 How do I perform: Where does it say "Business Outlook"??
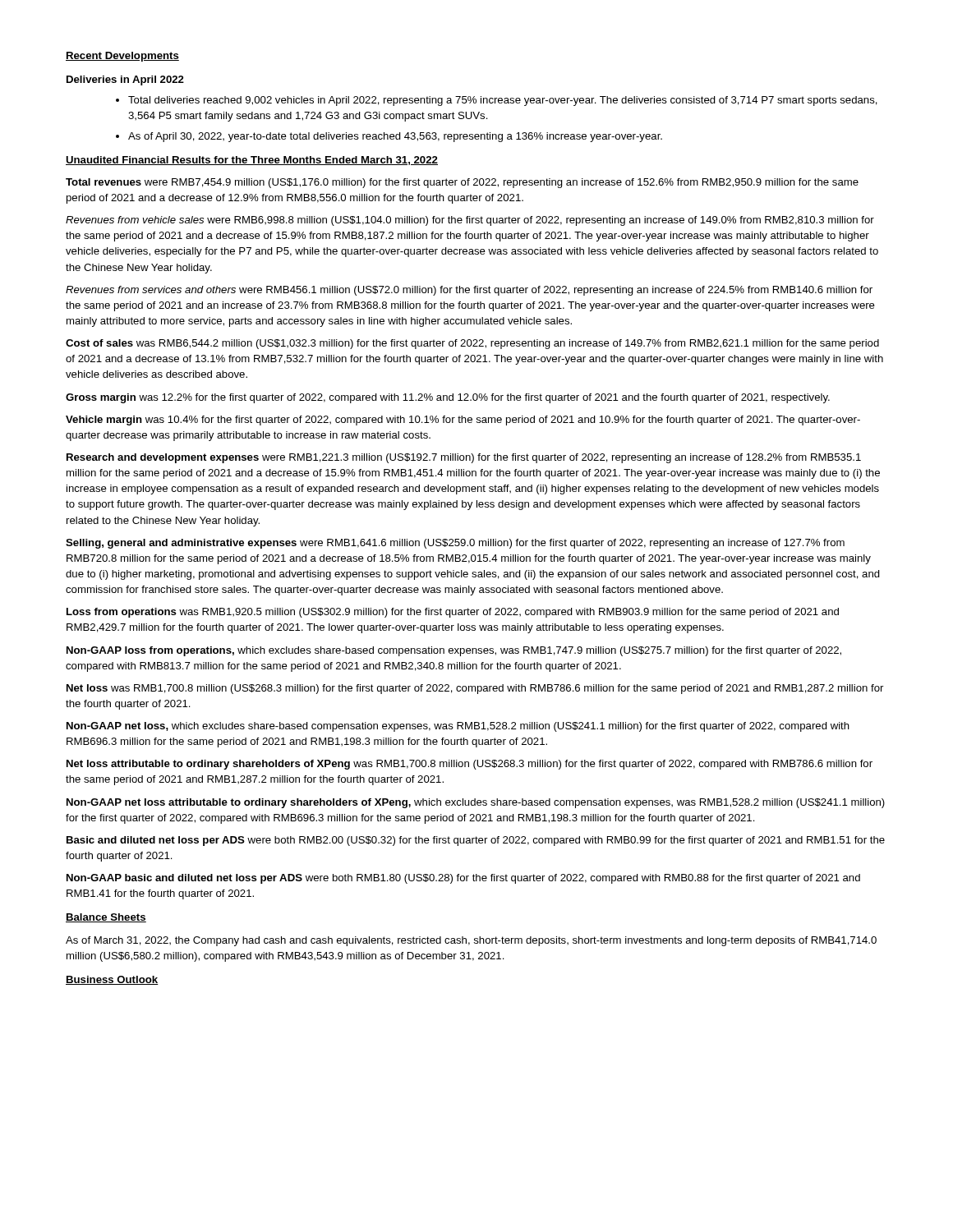(112, 979)
